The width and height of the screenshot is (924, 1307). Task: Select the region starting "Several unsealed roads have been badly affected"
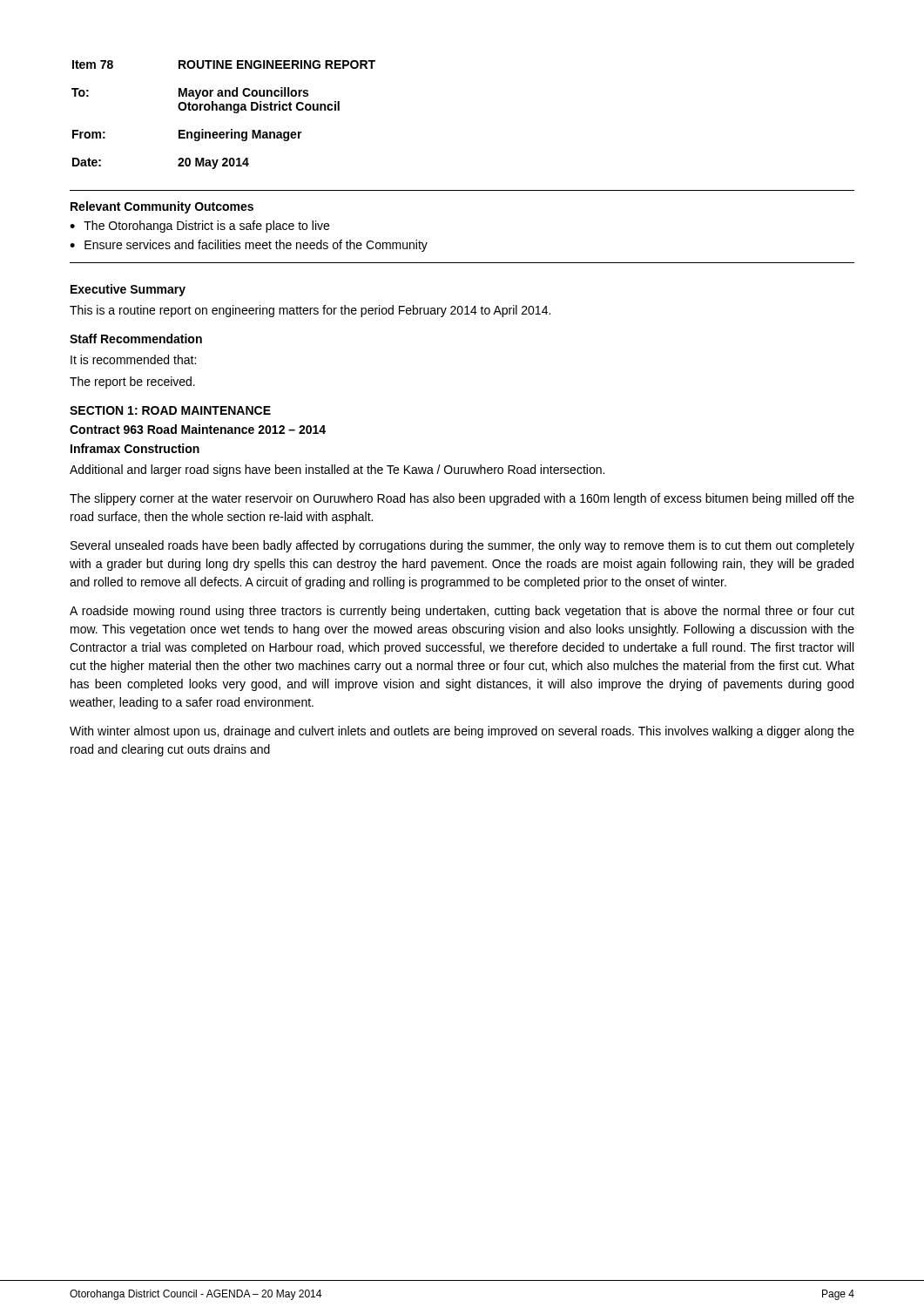point(462,564)
